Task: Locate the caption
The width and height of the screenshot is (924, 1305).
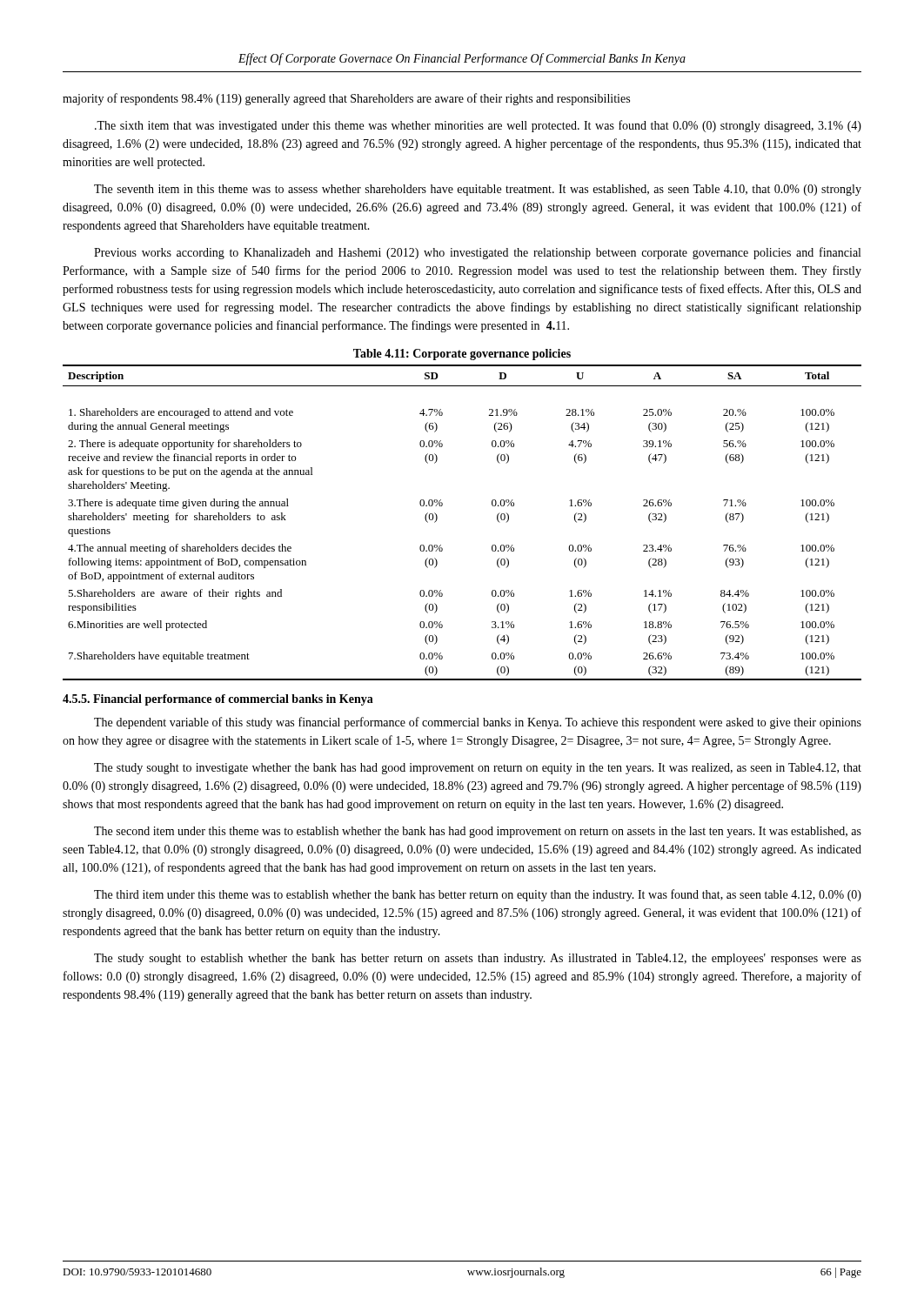Action: point(462,354)
